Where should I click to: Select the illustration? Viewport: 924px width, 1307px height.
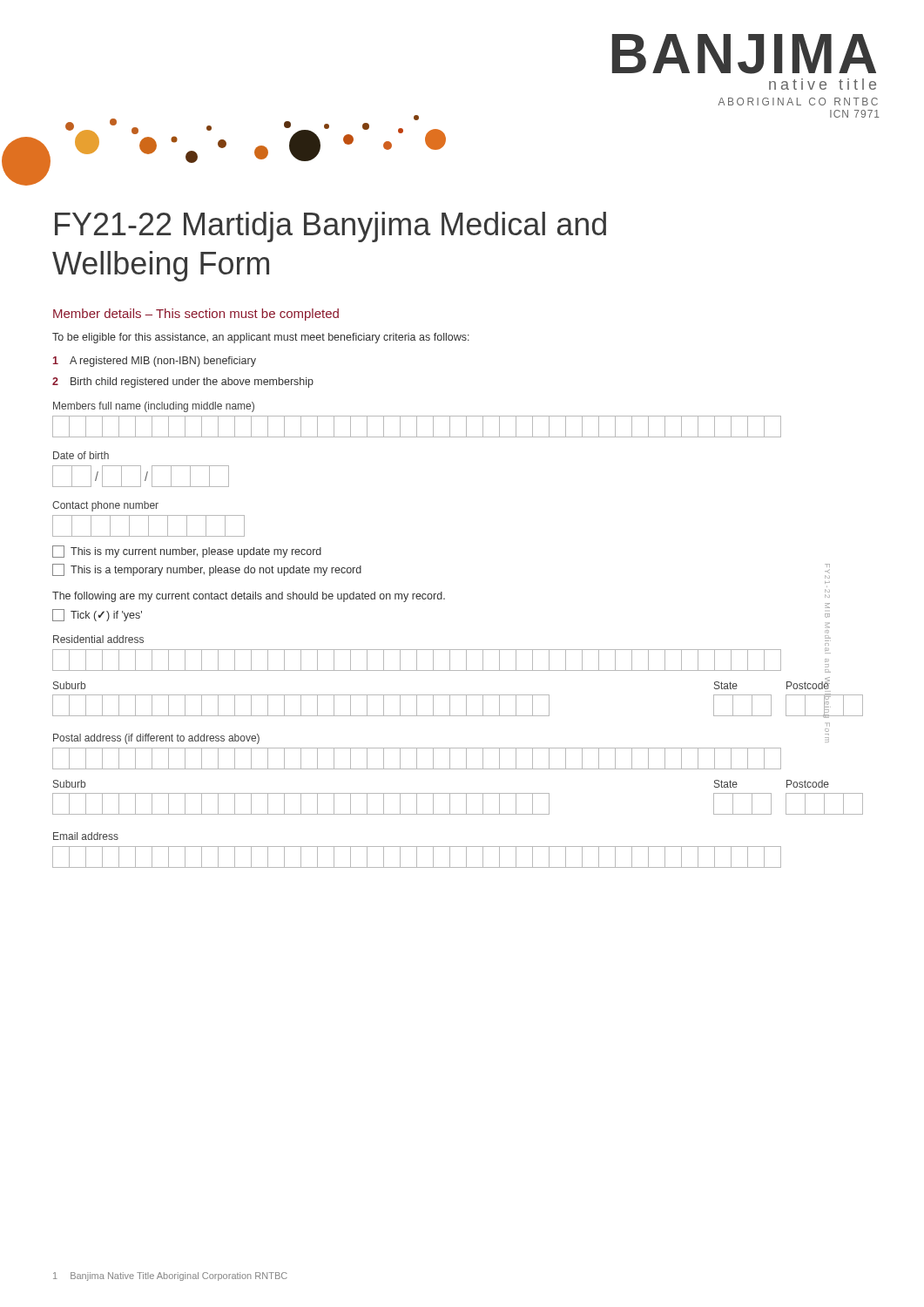235,139
